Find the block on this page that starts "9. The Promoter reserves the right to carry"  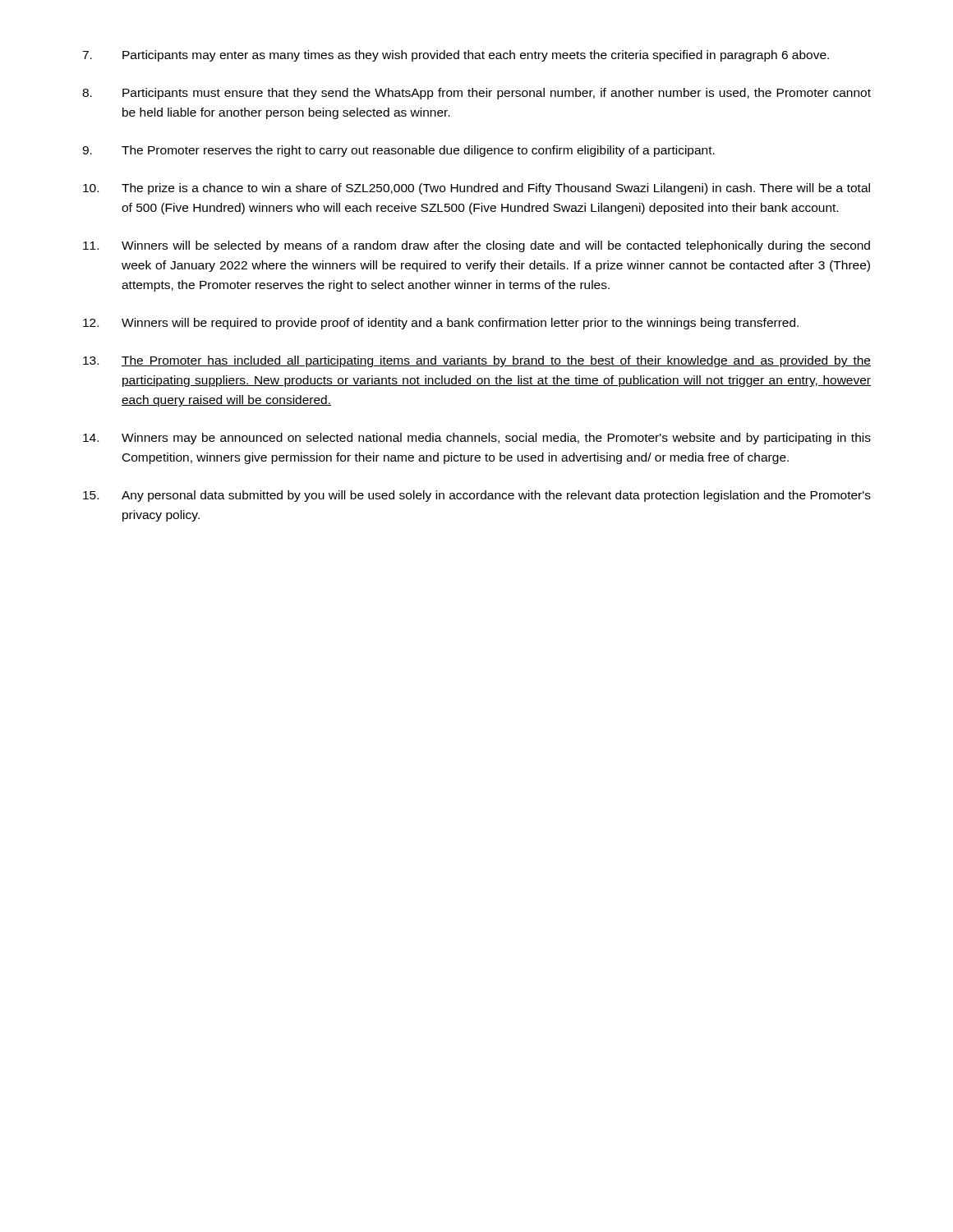click(476, 150)
